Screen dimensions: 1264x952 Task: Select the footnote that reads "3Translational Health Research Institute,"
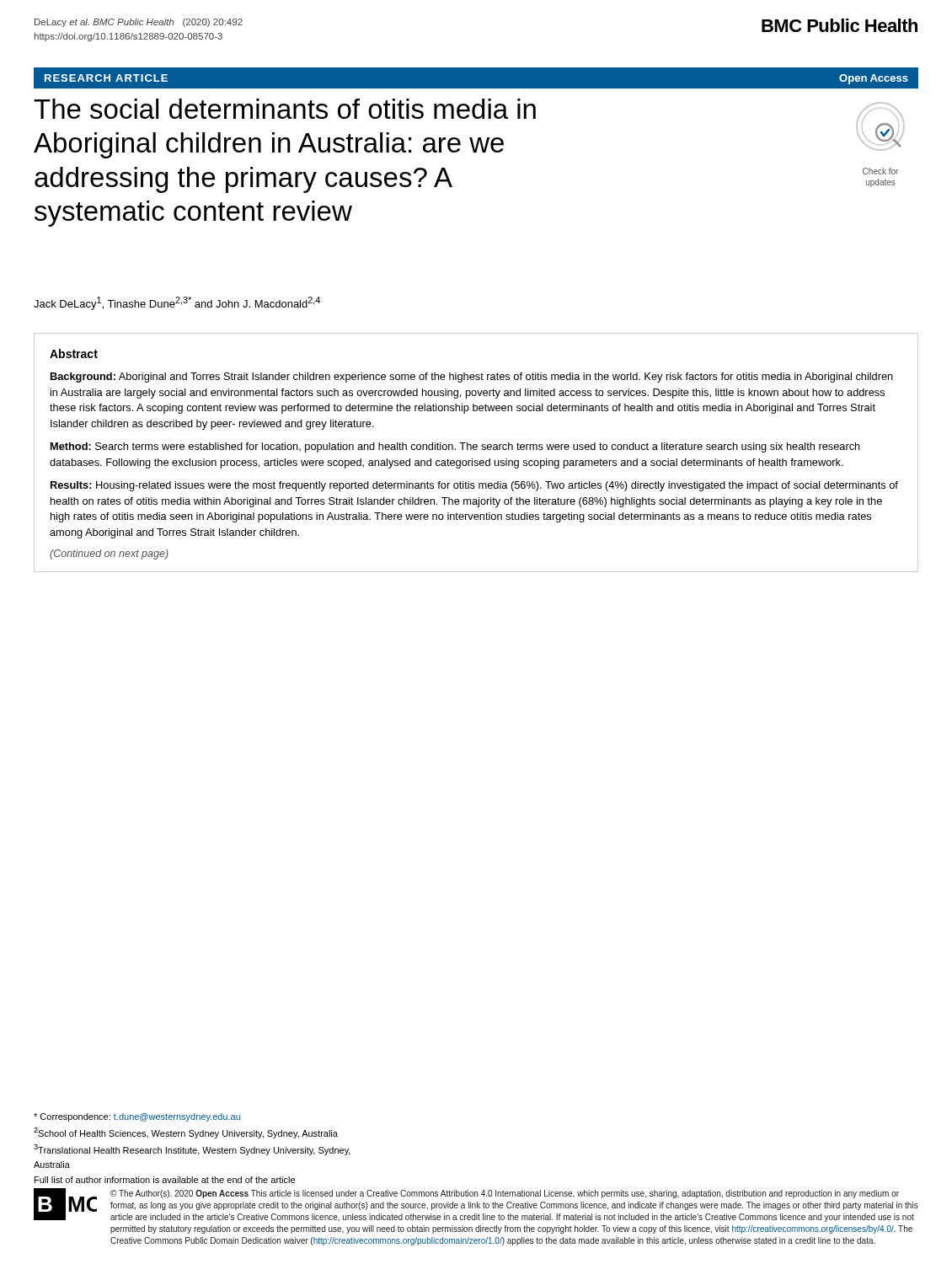(192, 1149)
